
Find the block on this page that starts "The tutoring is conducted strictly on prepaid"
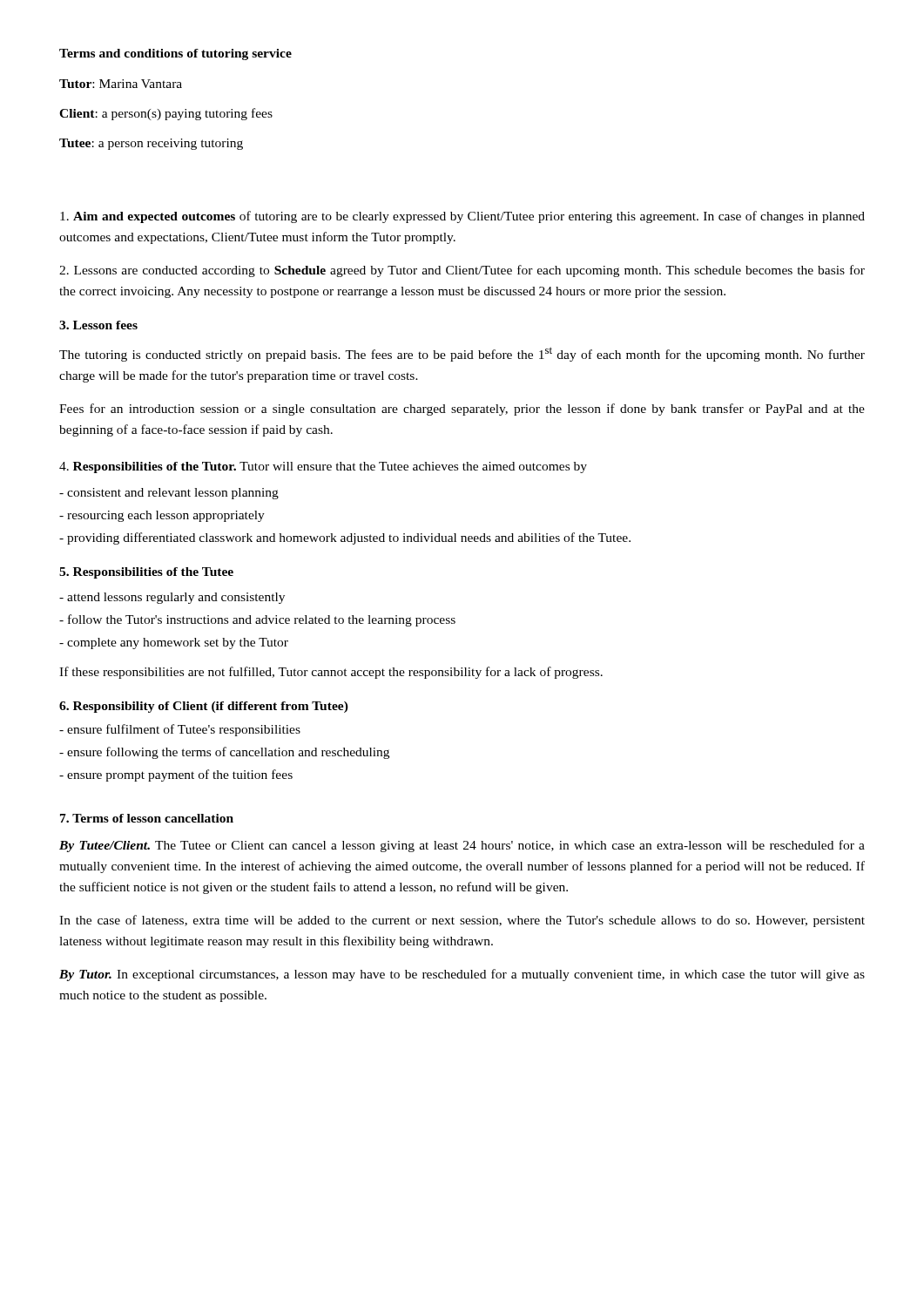coord(462,363)
